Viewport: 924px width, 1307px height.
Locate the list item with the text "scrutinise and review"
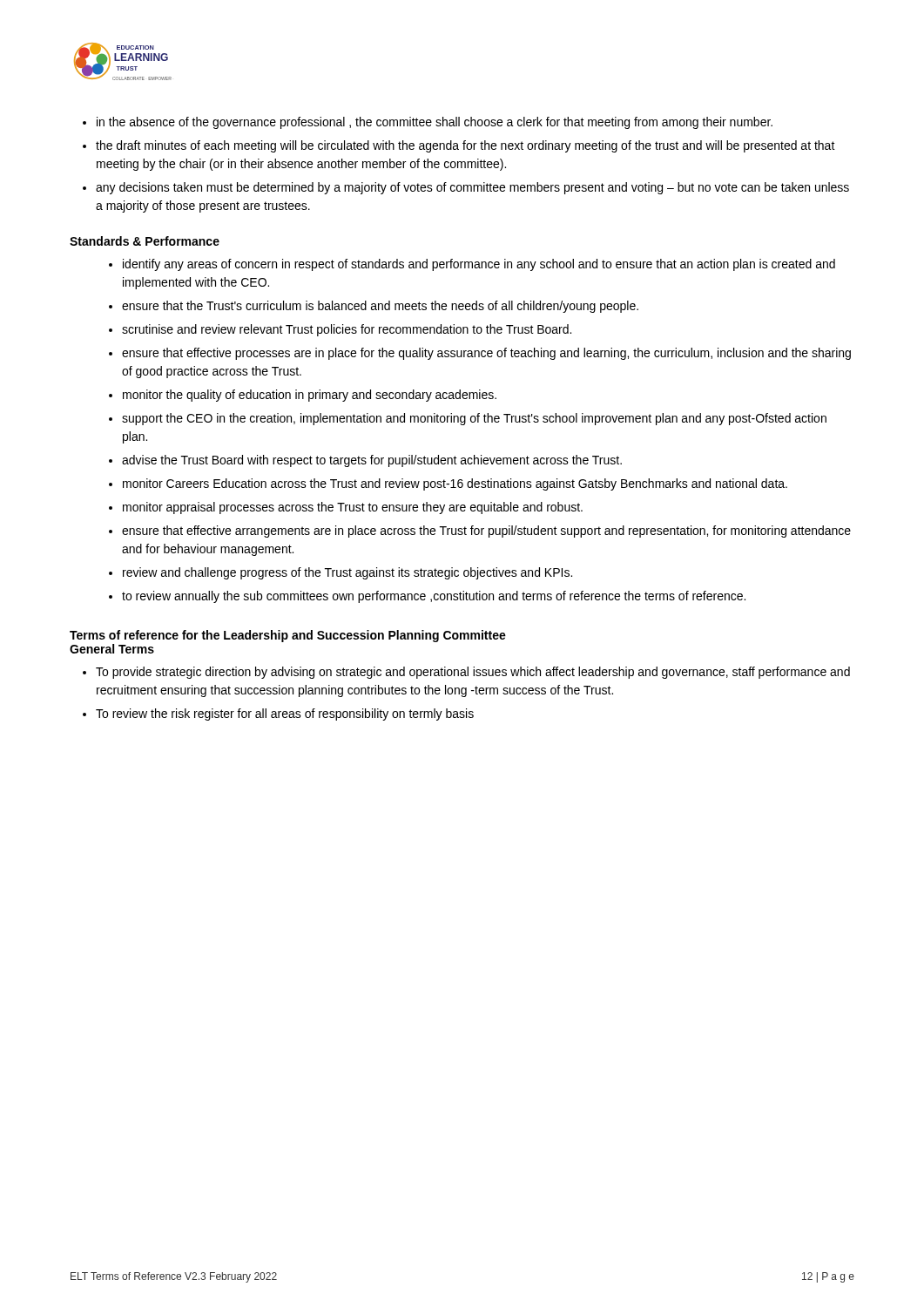coord(488,330)
